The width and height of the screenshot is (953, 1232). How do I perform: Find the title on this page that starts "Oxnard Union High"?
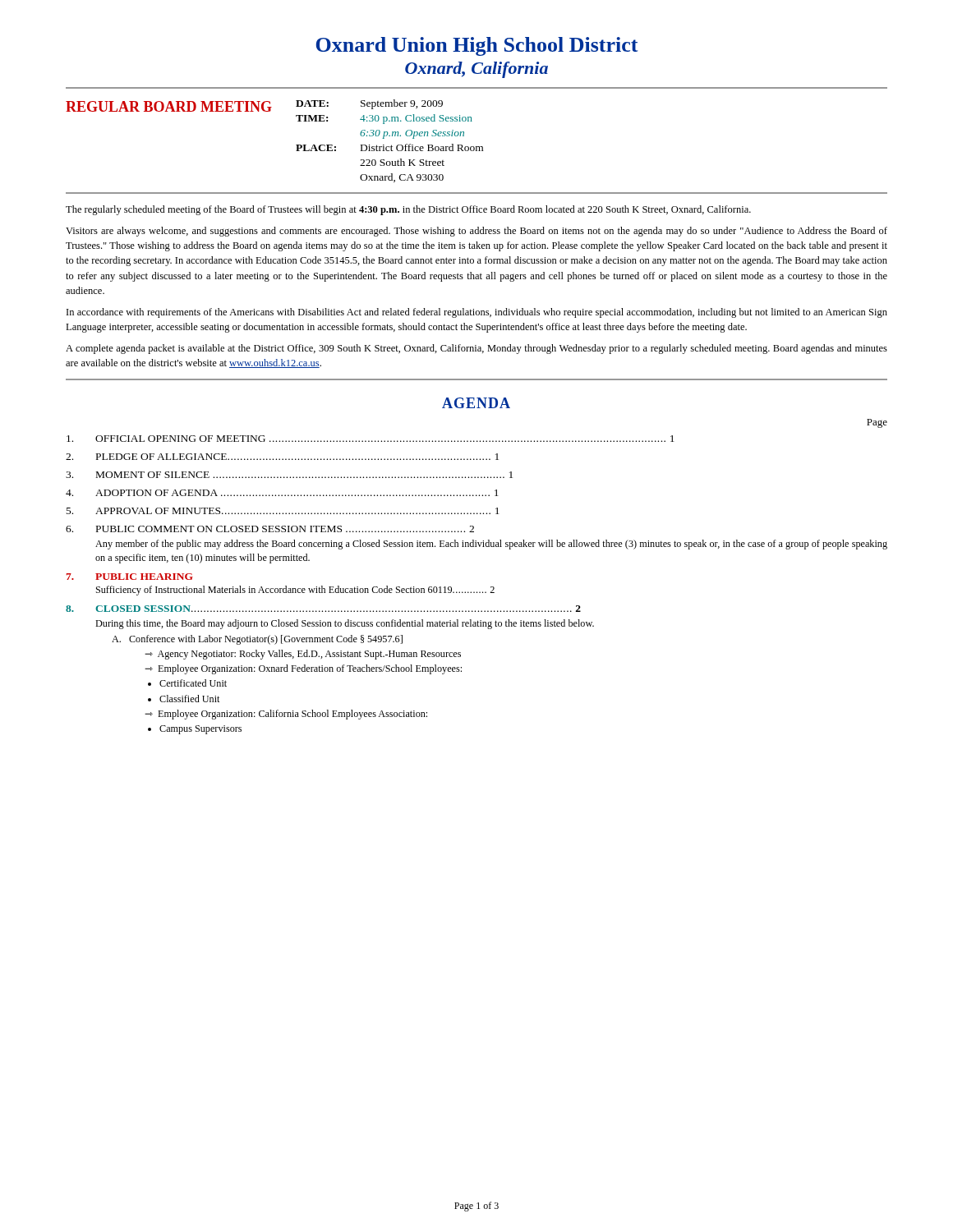[476, 56]
